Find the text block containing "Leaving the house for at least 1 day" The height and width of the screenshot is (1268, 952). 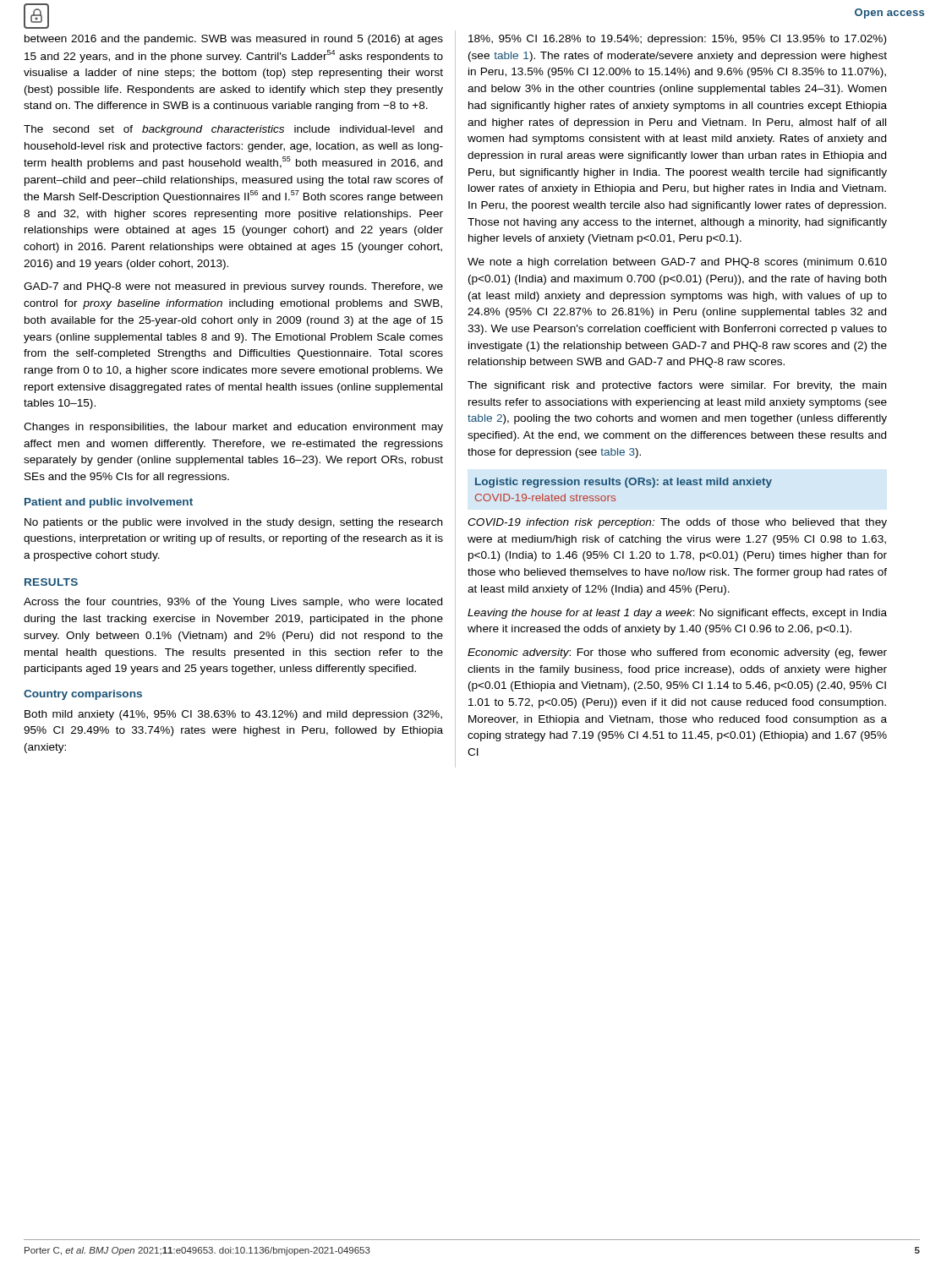677,621
